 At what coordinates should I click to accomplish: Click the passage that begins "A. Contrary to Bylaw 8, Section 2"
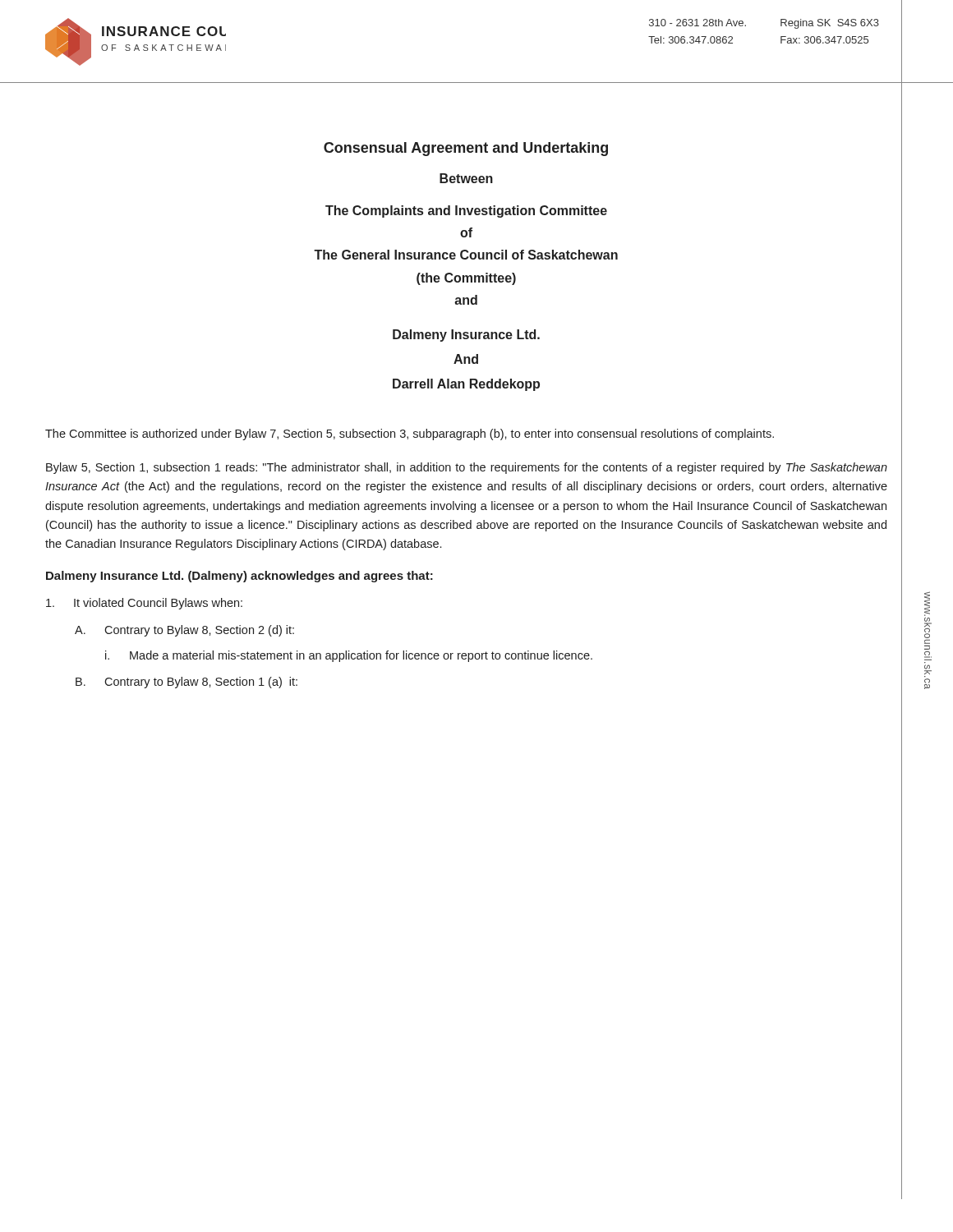click(x=185, y=631)
